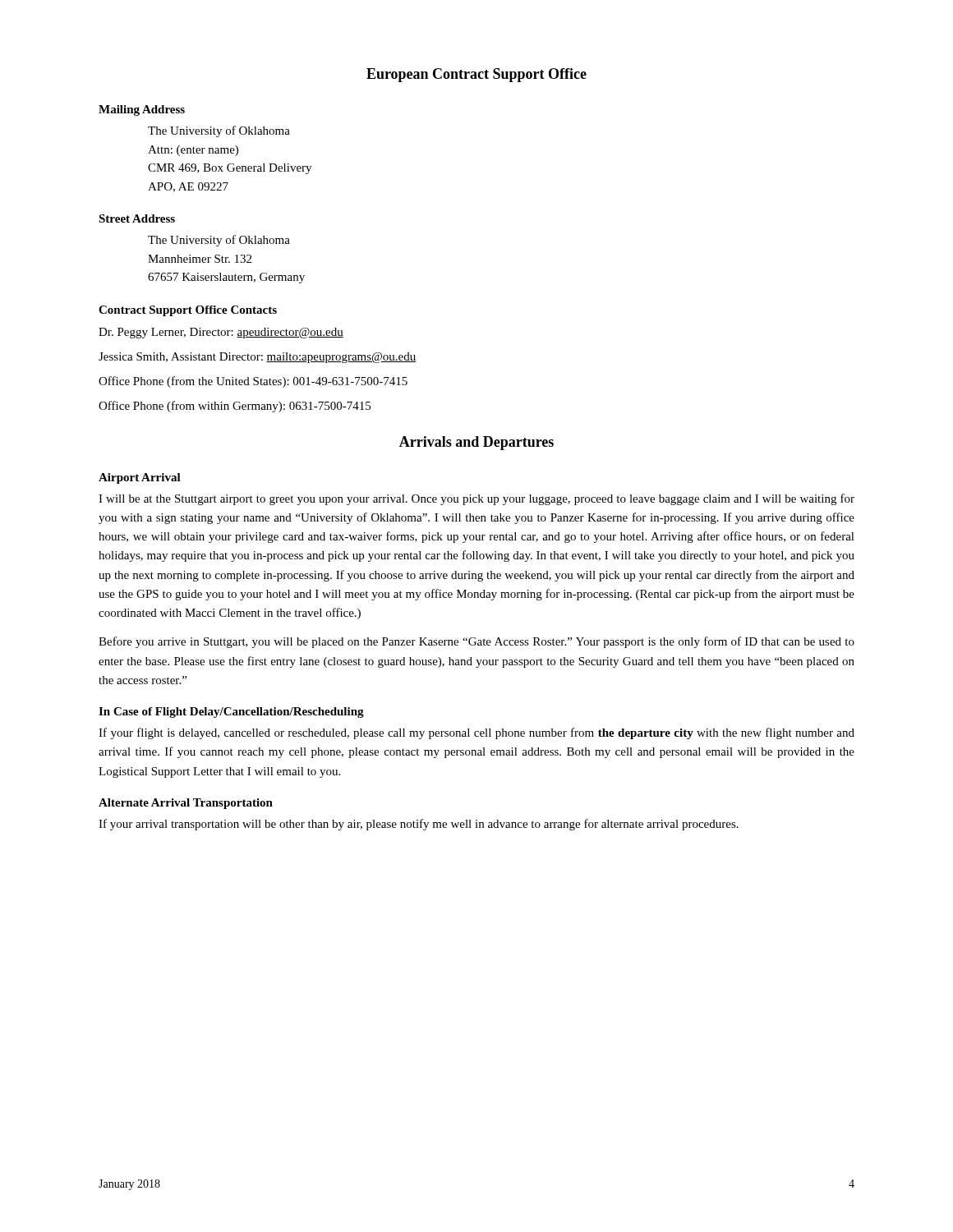This screenshot has width=953, height=1232.
Task: Click on the text starting "I will be at the"
Action: pos(476,555)
